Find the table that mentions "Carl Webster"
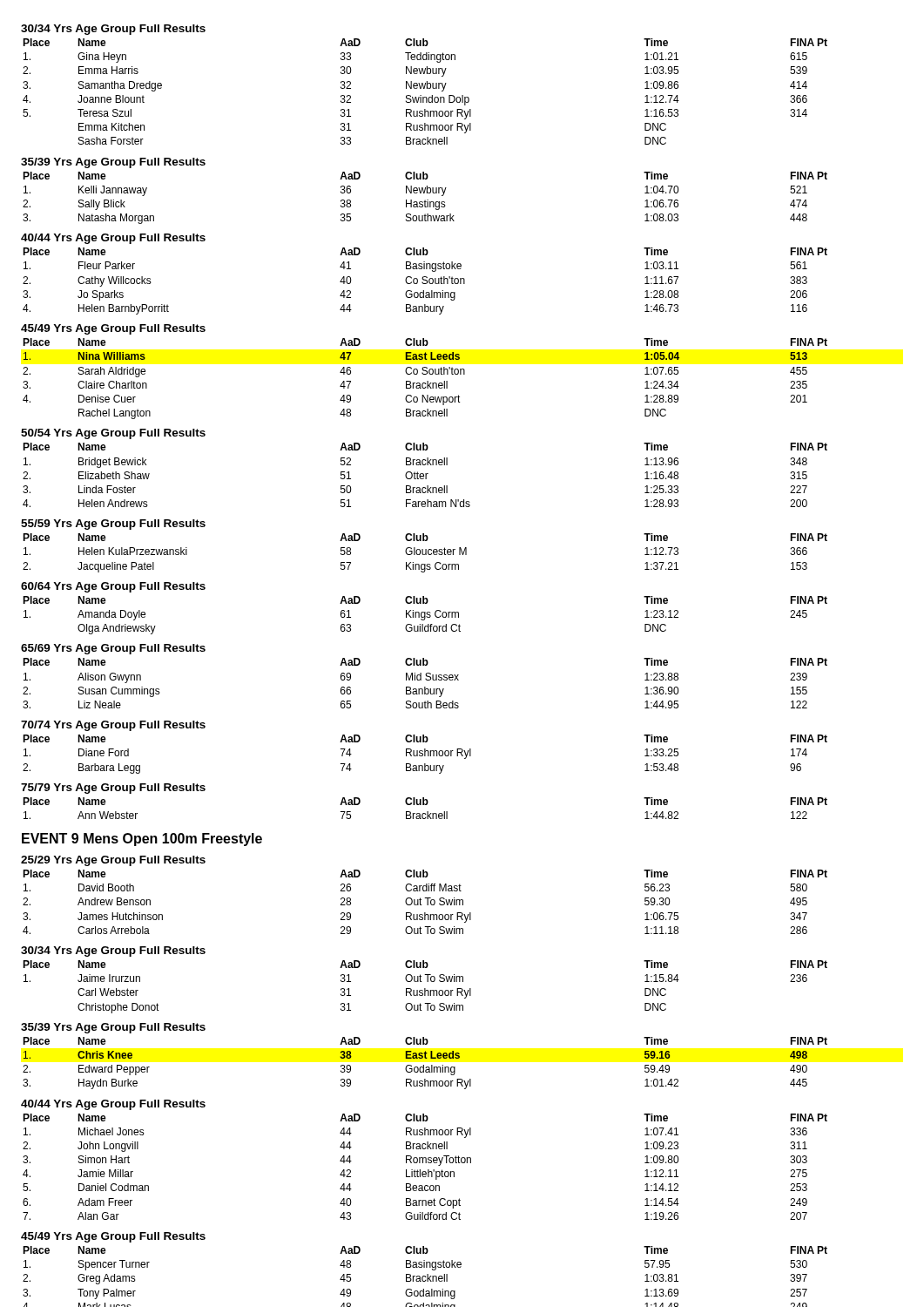Screen dimensions: 1307x924 pyautogui.click(x=462, y=986)
